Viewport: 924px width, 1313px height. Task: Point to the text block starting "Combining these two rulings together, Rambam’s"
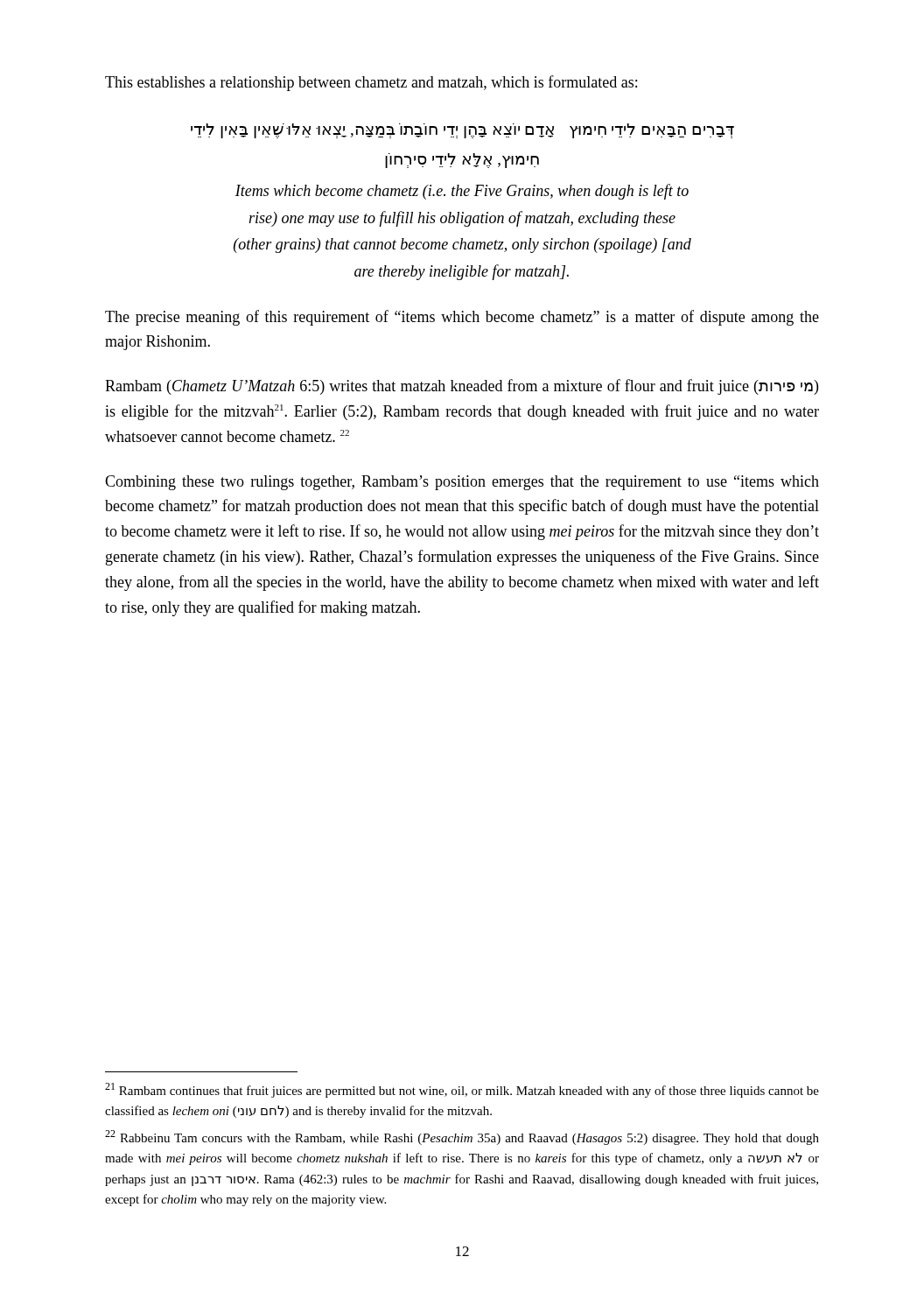pyautogui.click(x=462, y=544)
